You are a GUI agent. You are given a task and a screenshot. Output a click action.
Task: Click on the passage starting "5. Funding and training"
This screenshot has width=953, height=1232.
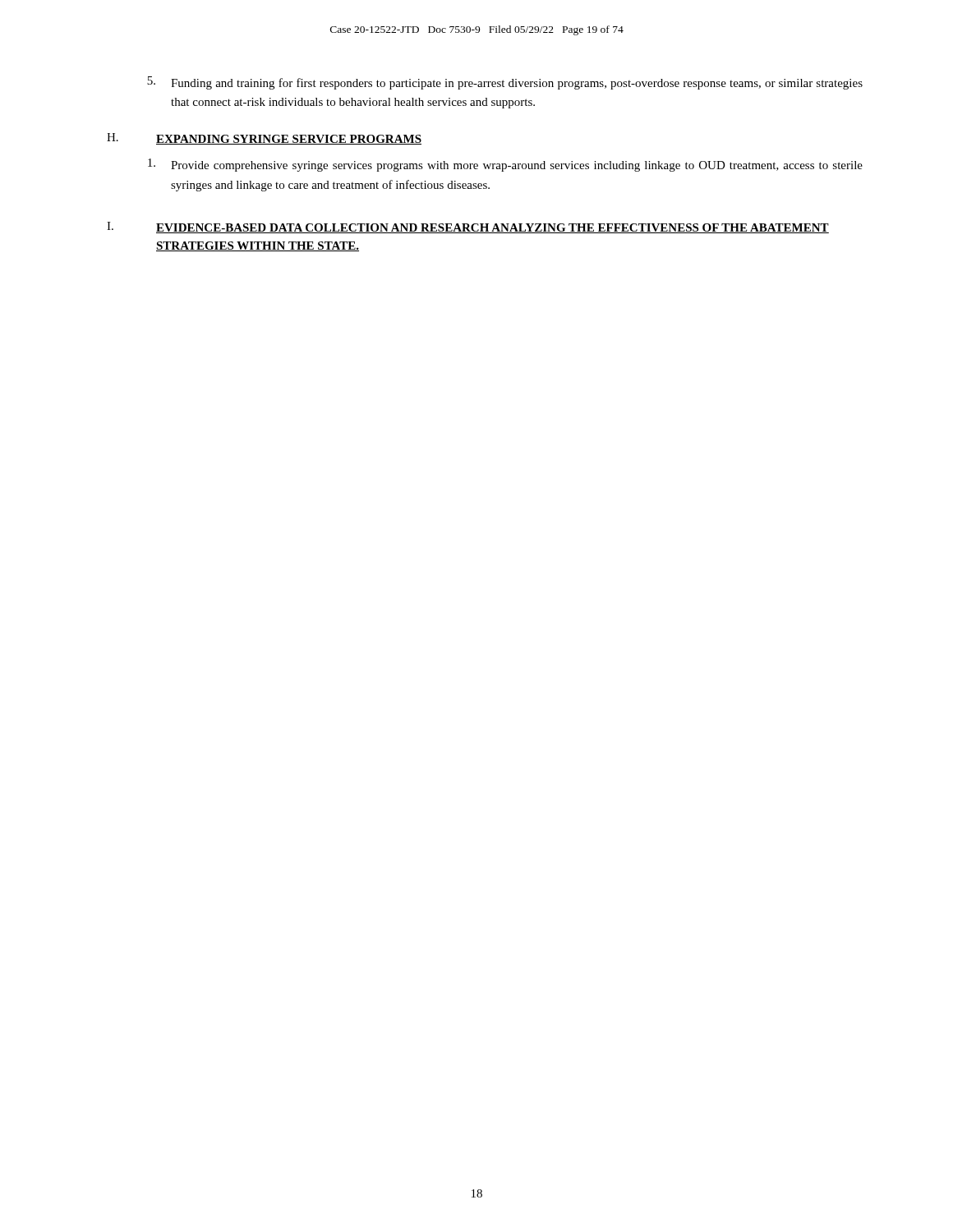point(485,93)
